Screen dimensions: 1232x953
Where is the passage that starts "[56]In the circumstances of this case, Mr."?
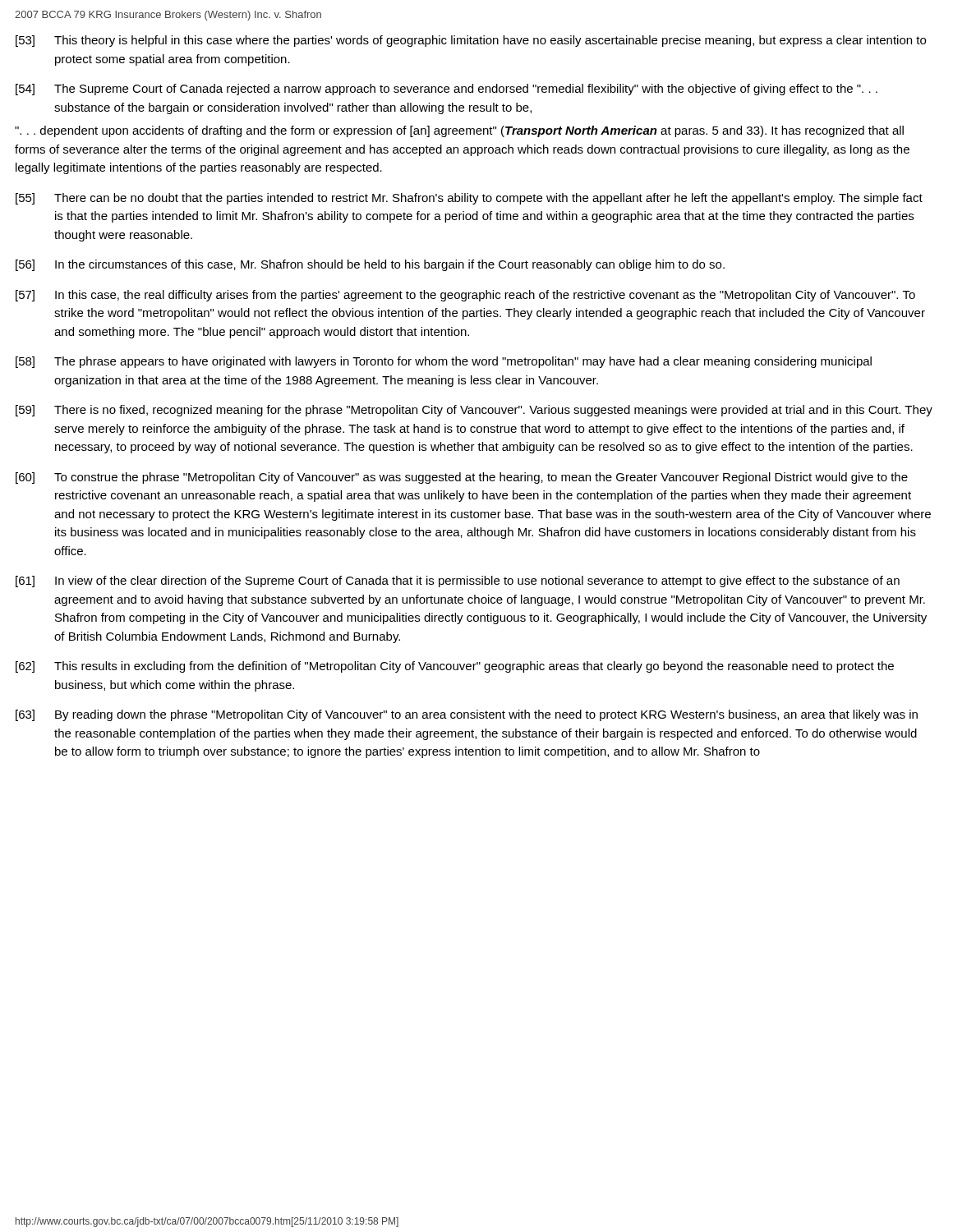tap(474, 265)
